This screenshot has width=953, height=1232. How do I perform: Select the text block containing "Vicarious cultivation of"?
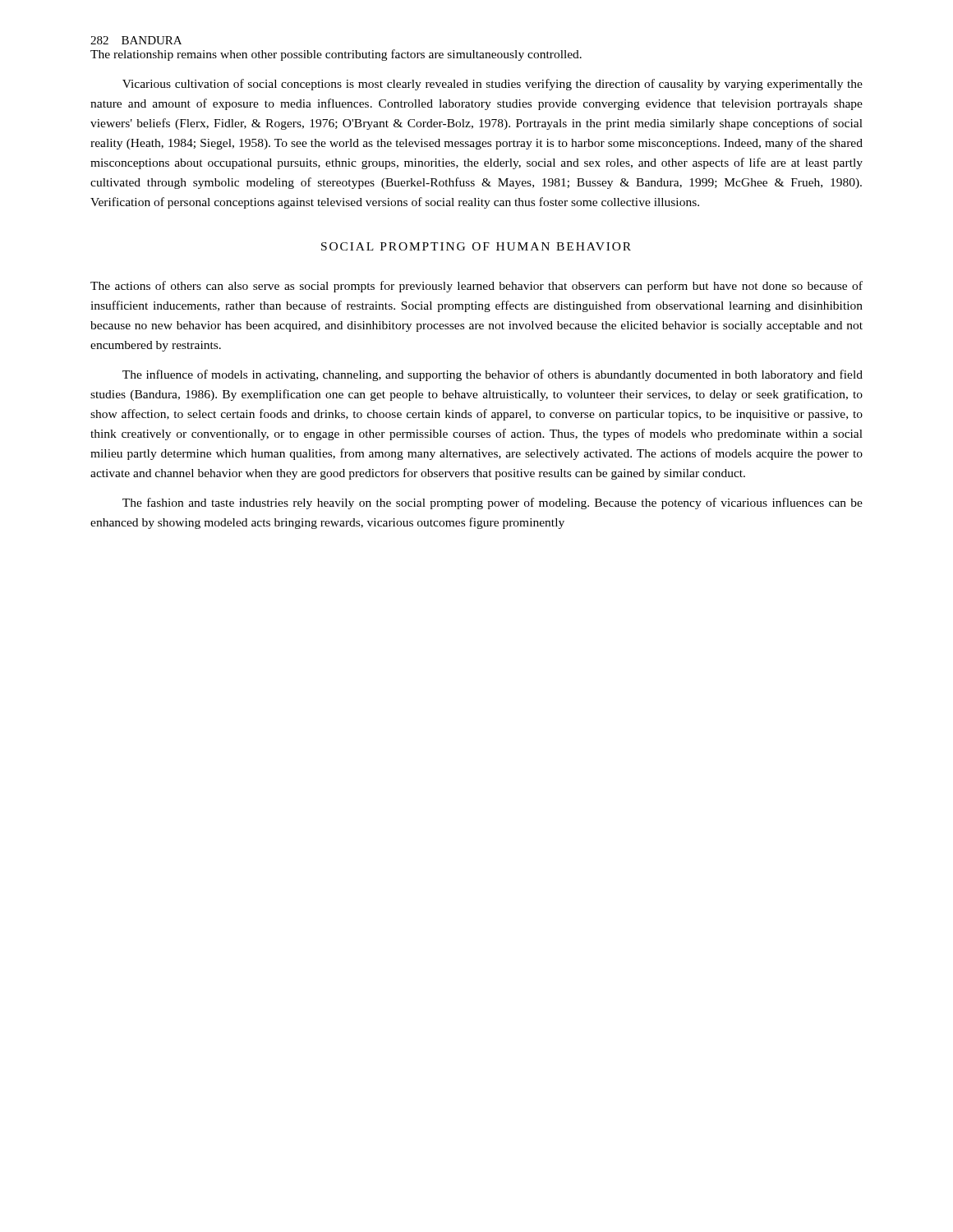(476, 143)
